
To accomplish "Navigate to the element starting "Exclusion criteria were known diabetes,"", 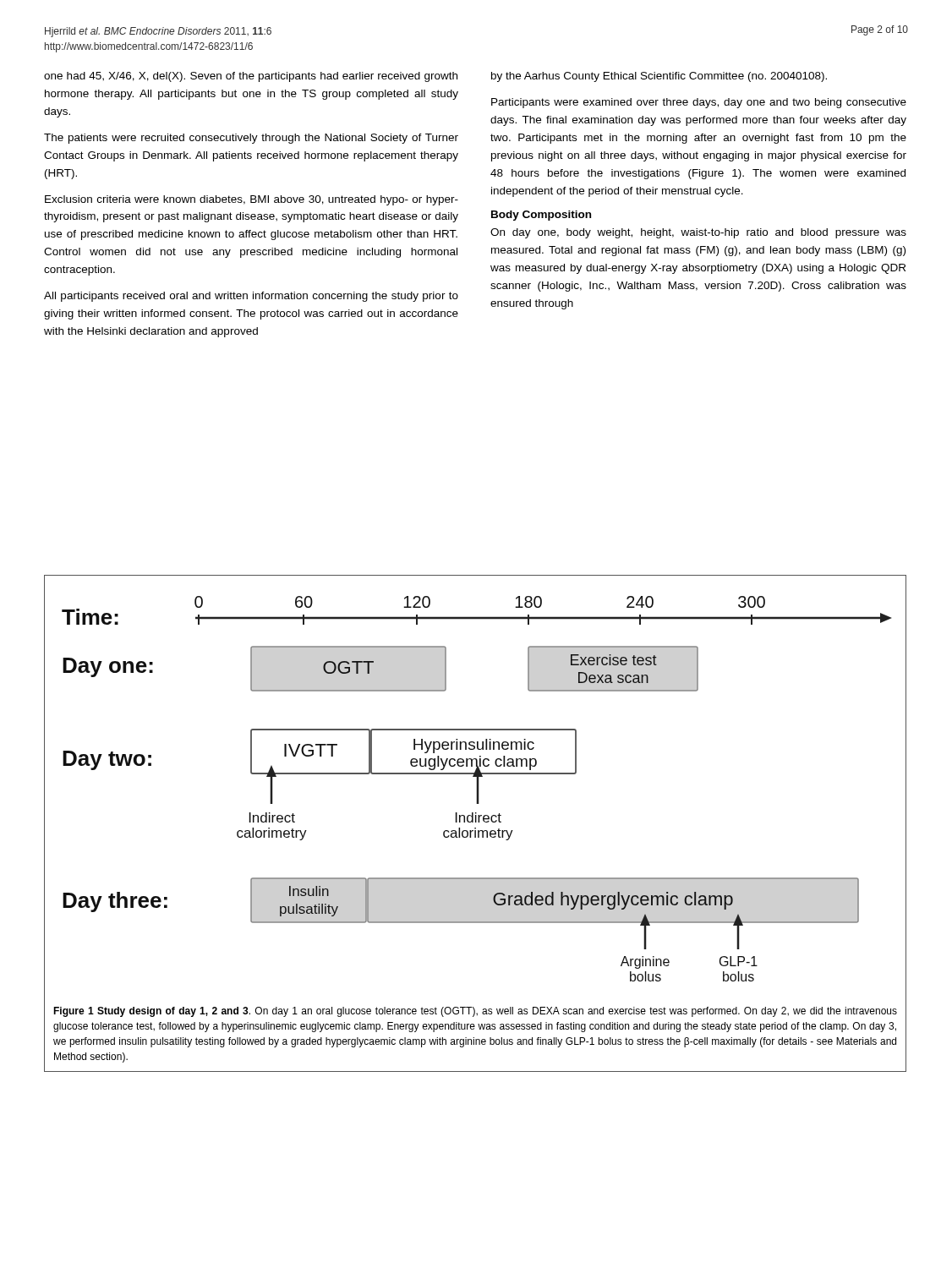I will 251,234.
